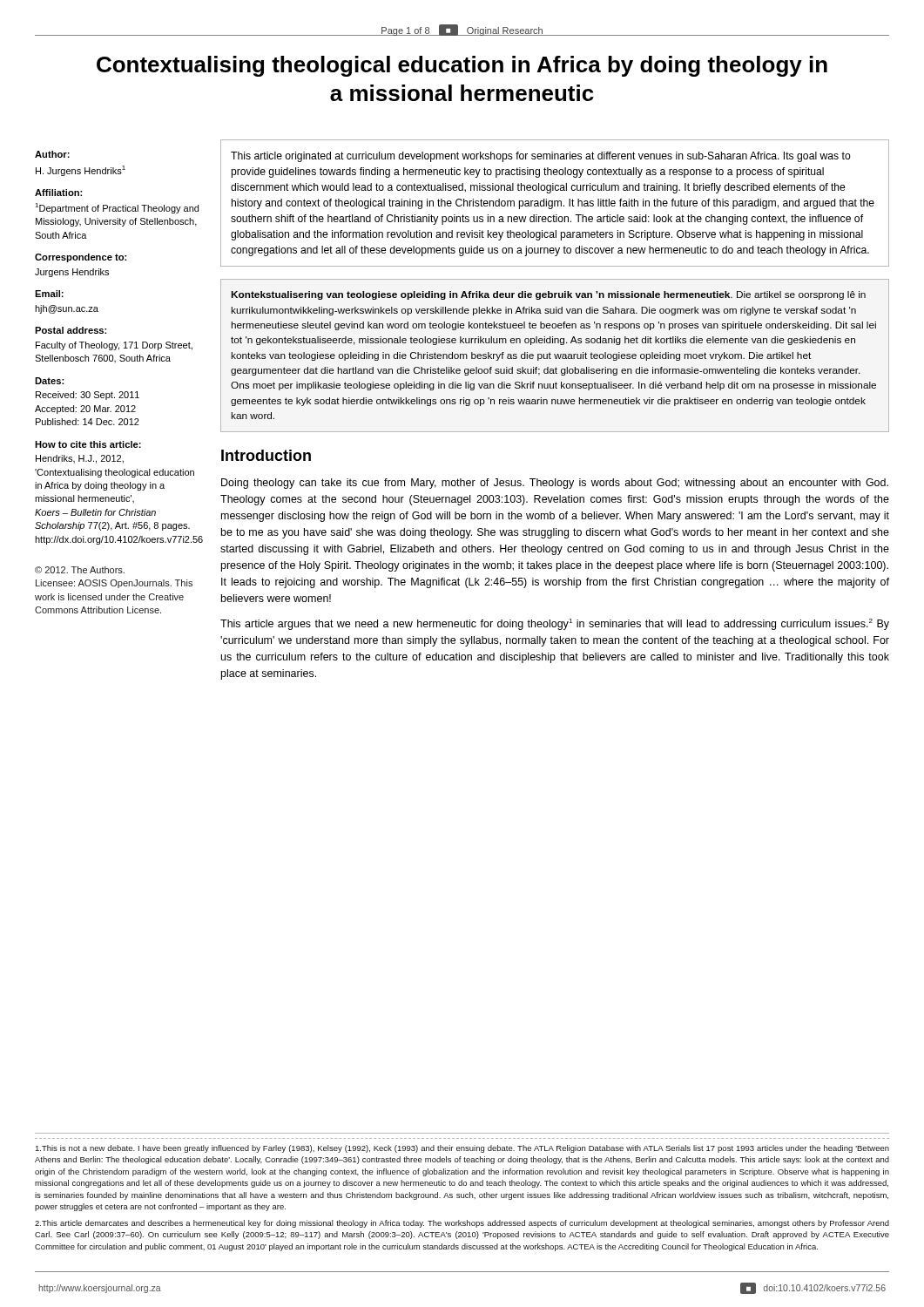Locate the text that reads "Author: H. Jurgens Hendriks1"
Image resolution: width=924 pixels, height=1307 pixels.
tap(120, 163)
